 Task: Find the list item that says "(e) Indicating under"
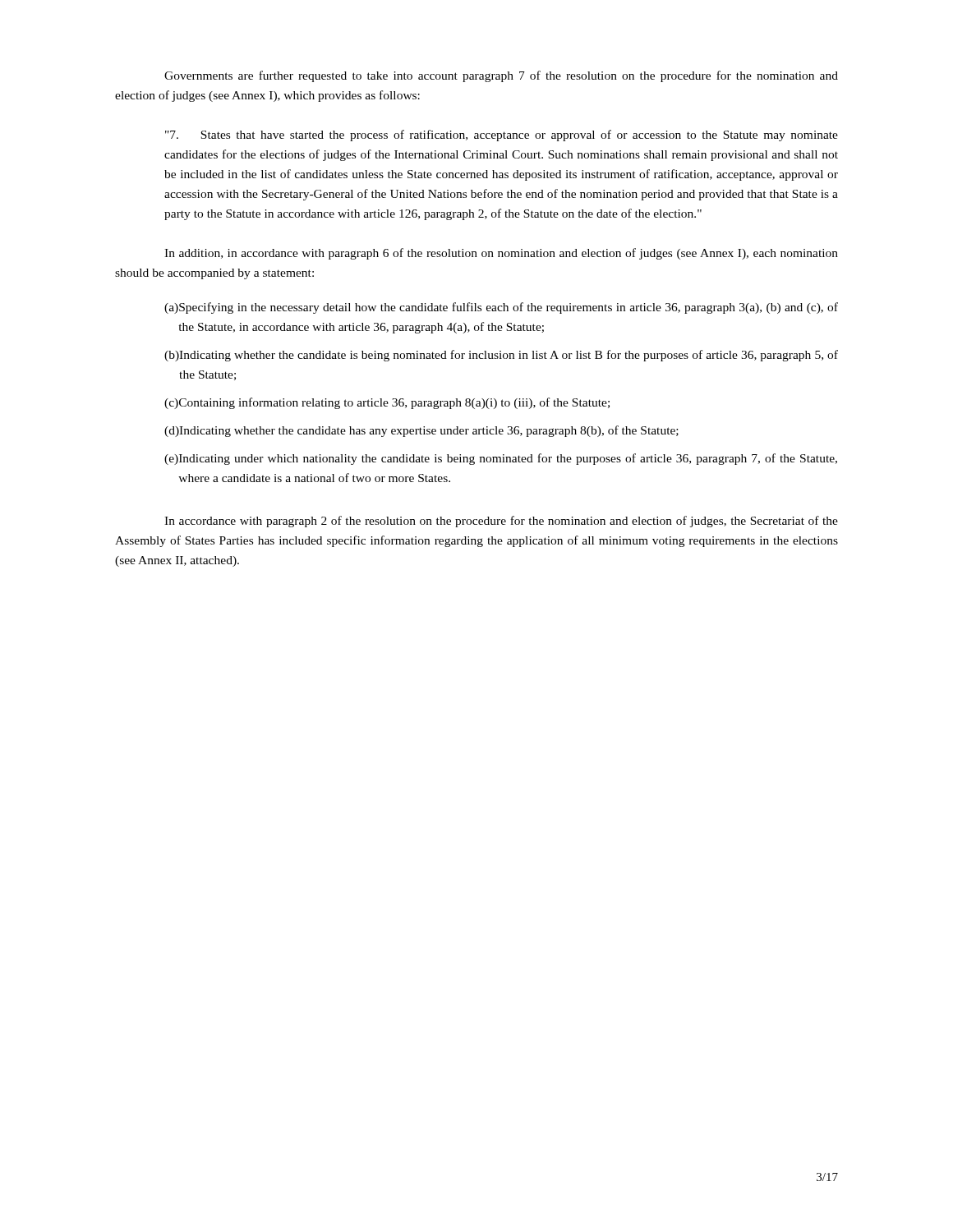coord(476,468)
